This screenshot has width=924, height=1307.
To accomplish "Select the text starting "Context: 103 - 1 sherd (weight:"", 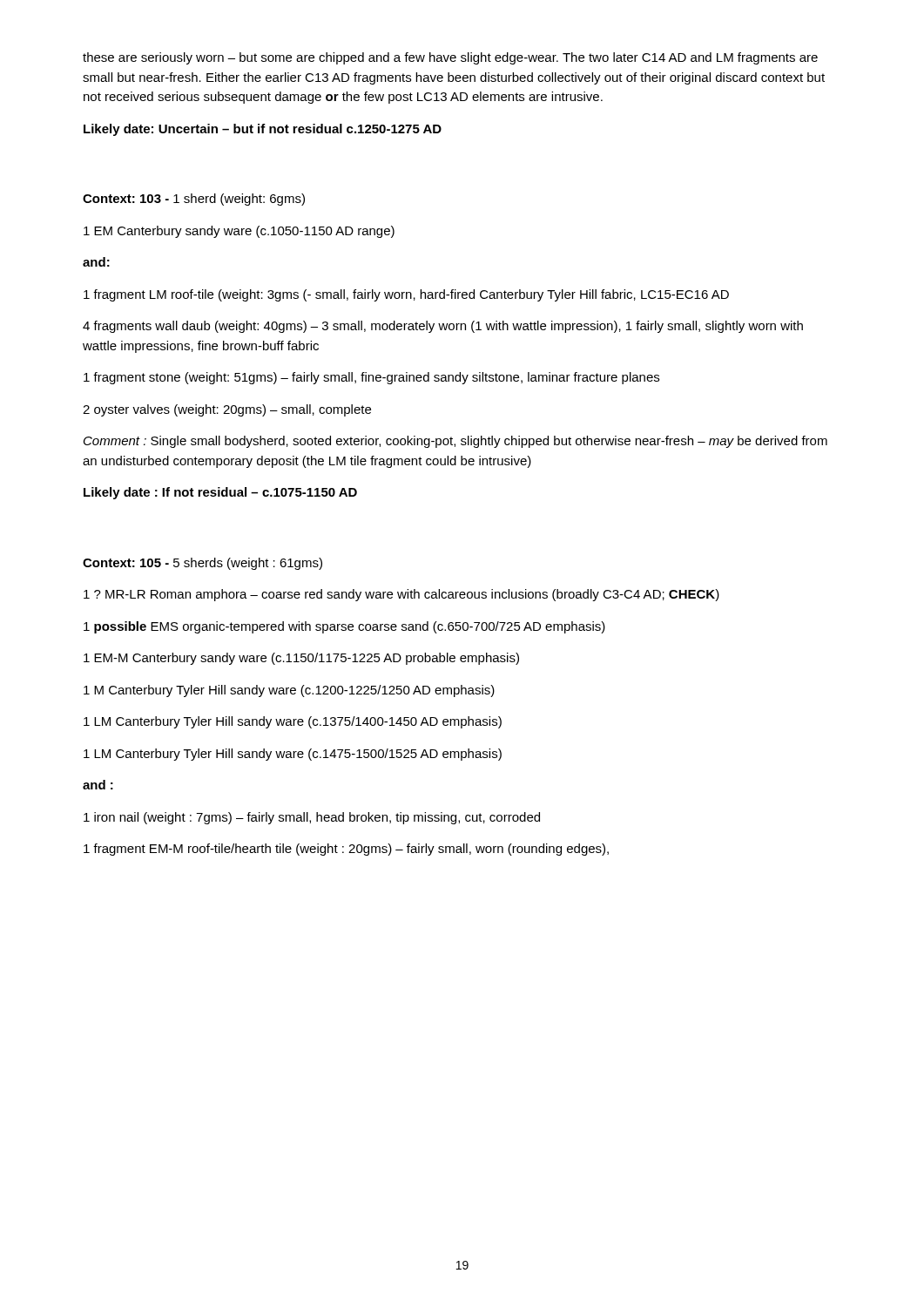I will pos(194,198).
